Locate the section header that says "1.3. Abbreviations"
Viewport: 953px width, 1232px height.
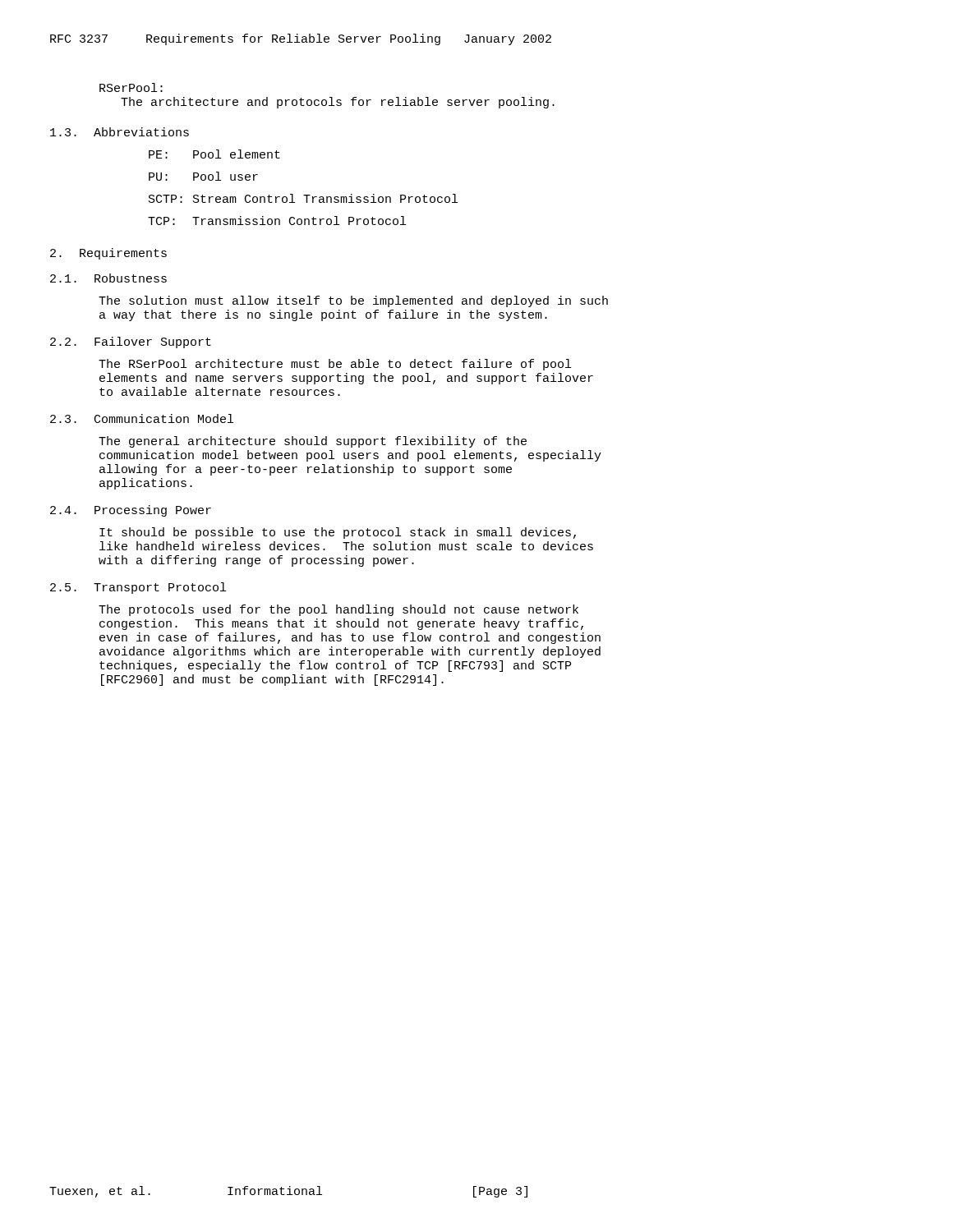120,133
